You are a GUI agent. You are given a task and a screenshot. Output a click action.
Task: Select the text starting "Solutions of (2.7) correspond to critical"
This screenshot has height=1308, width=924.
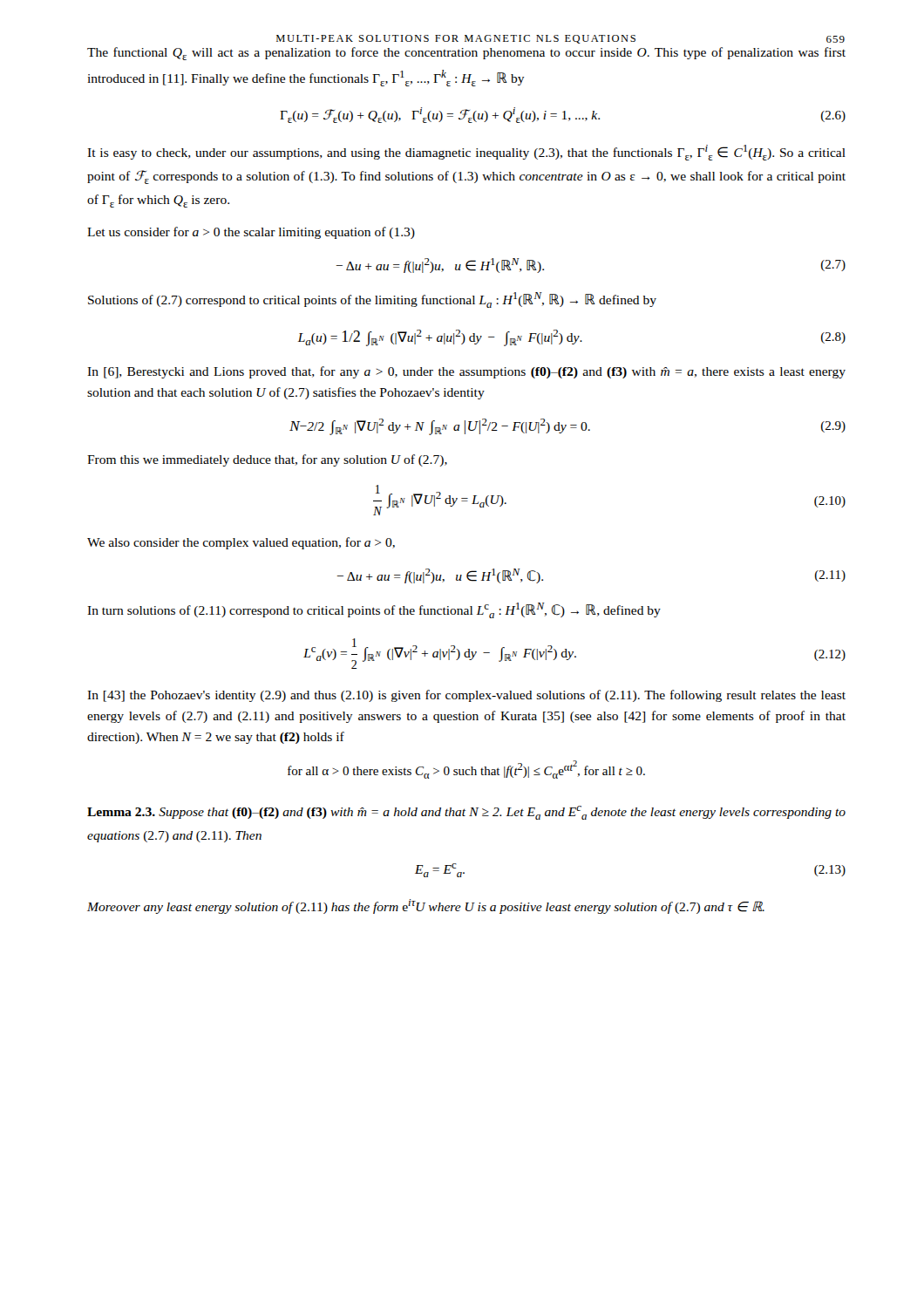coord(372,300)
